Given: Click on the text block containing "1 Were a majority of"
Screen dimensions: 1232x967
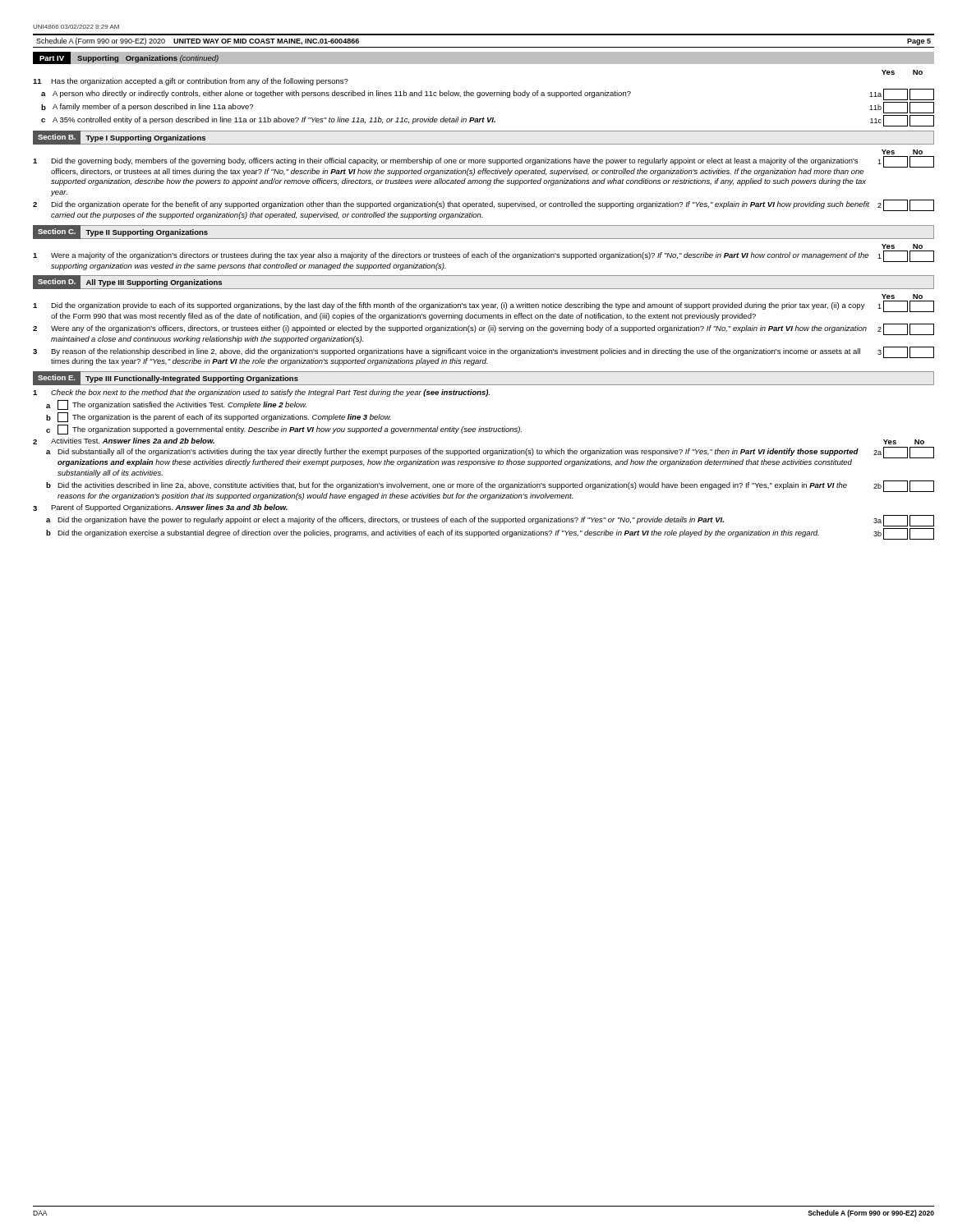Looking at the screenshot, I should pos(484,261).
